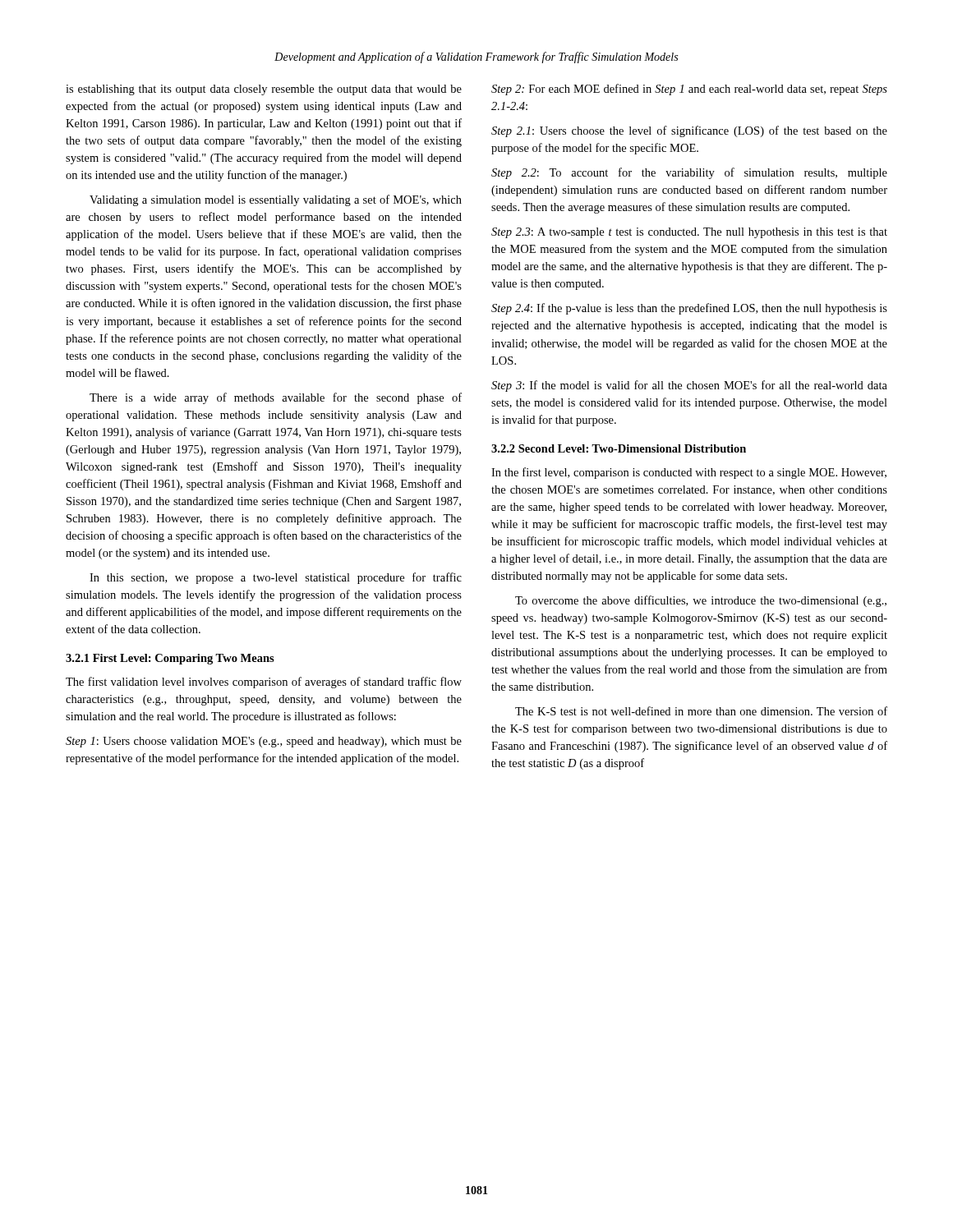Click on the text block that says "is establishing that"

coord(264,133)
